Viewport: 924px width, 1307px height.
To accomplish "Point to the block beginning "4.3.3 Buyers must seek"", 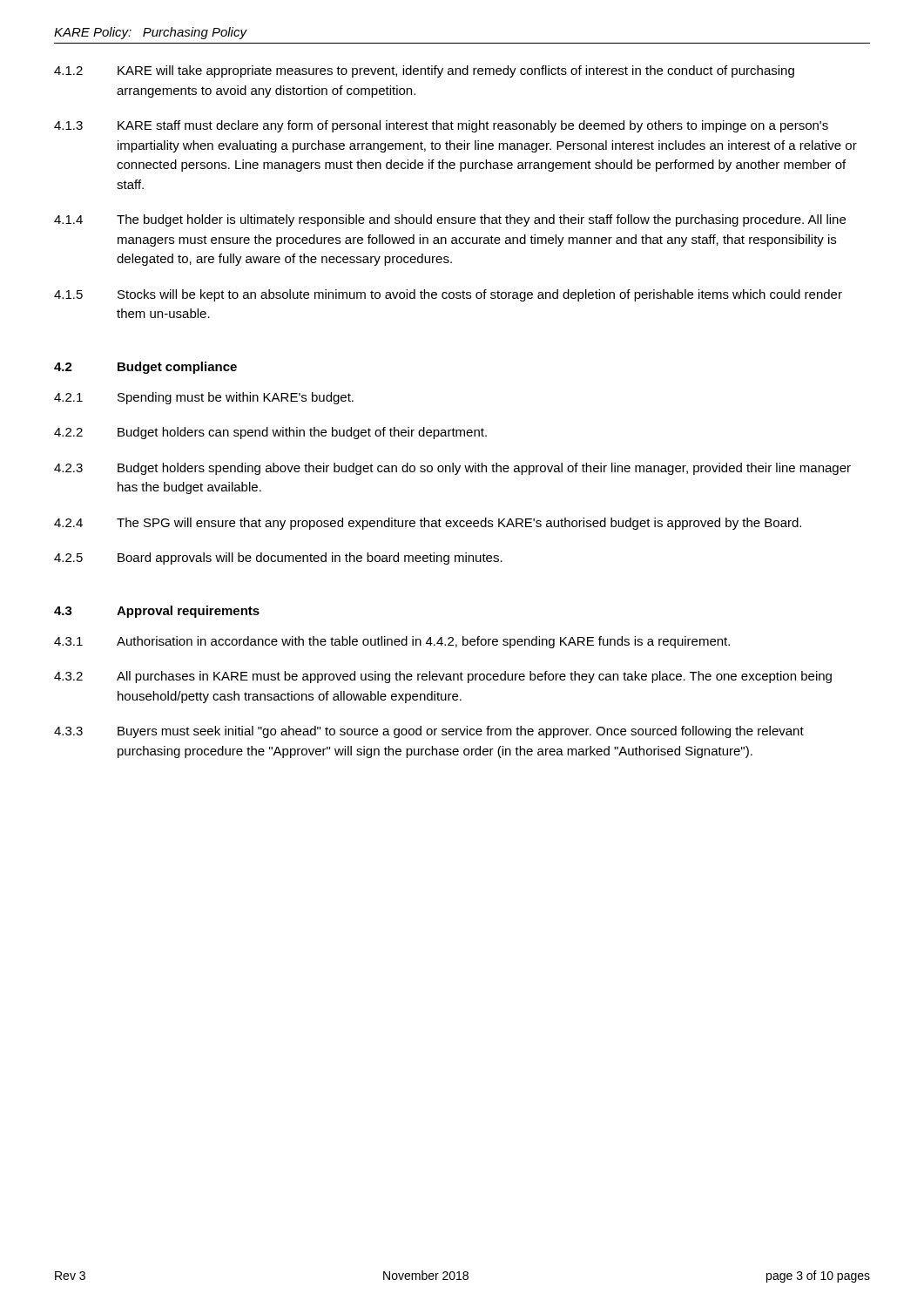I will click(462, 741).
